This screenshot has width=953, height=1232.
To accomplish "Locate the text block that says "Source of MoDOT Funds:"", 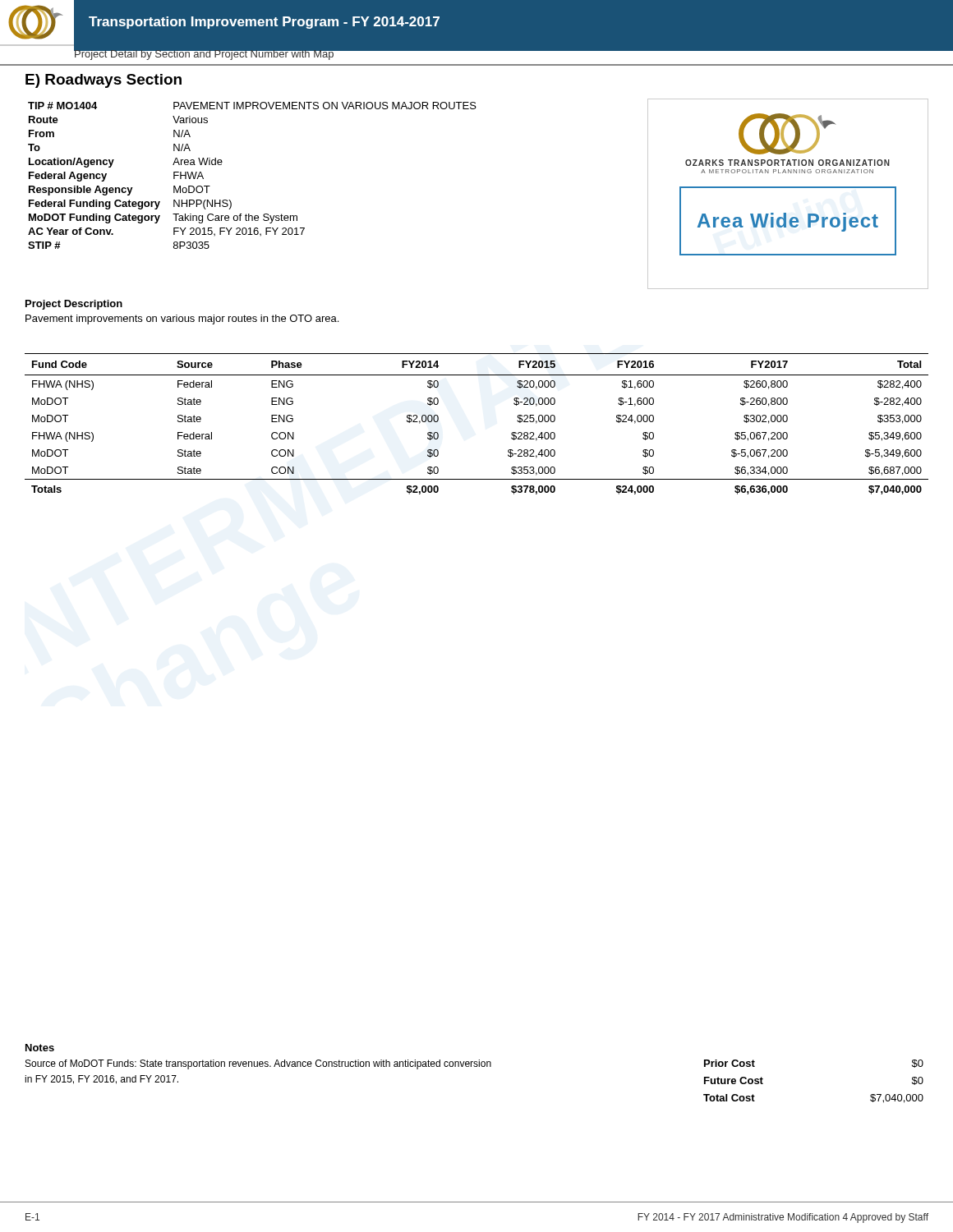I will coord(258,1071).
